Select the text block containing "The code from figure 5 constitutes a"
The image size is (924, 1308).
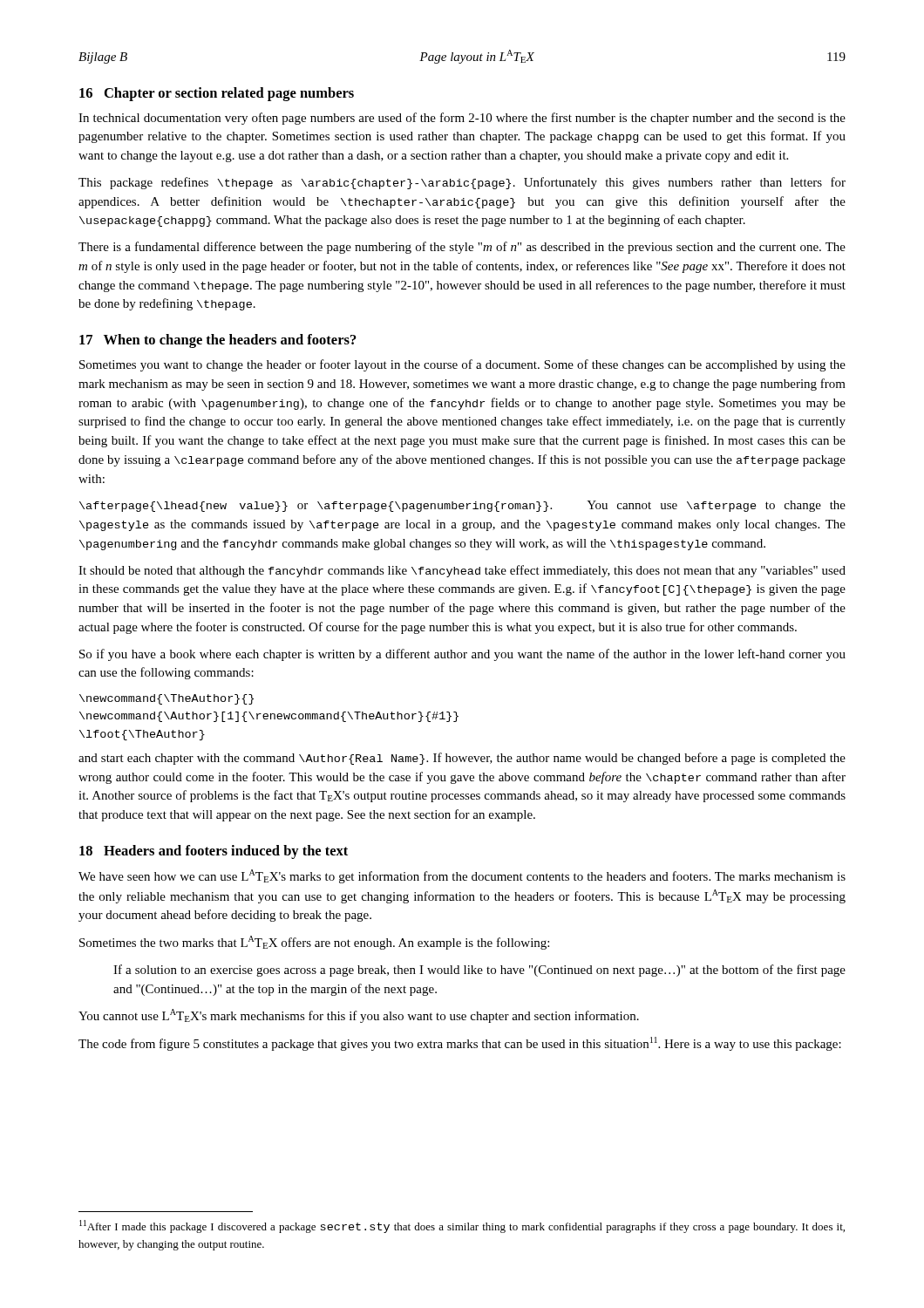click(462, 1044)
